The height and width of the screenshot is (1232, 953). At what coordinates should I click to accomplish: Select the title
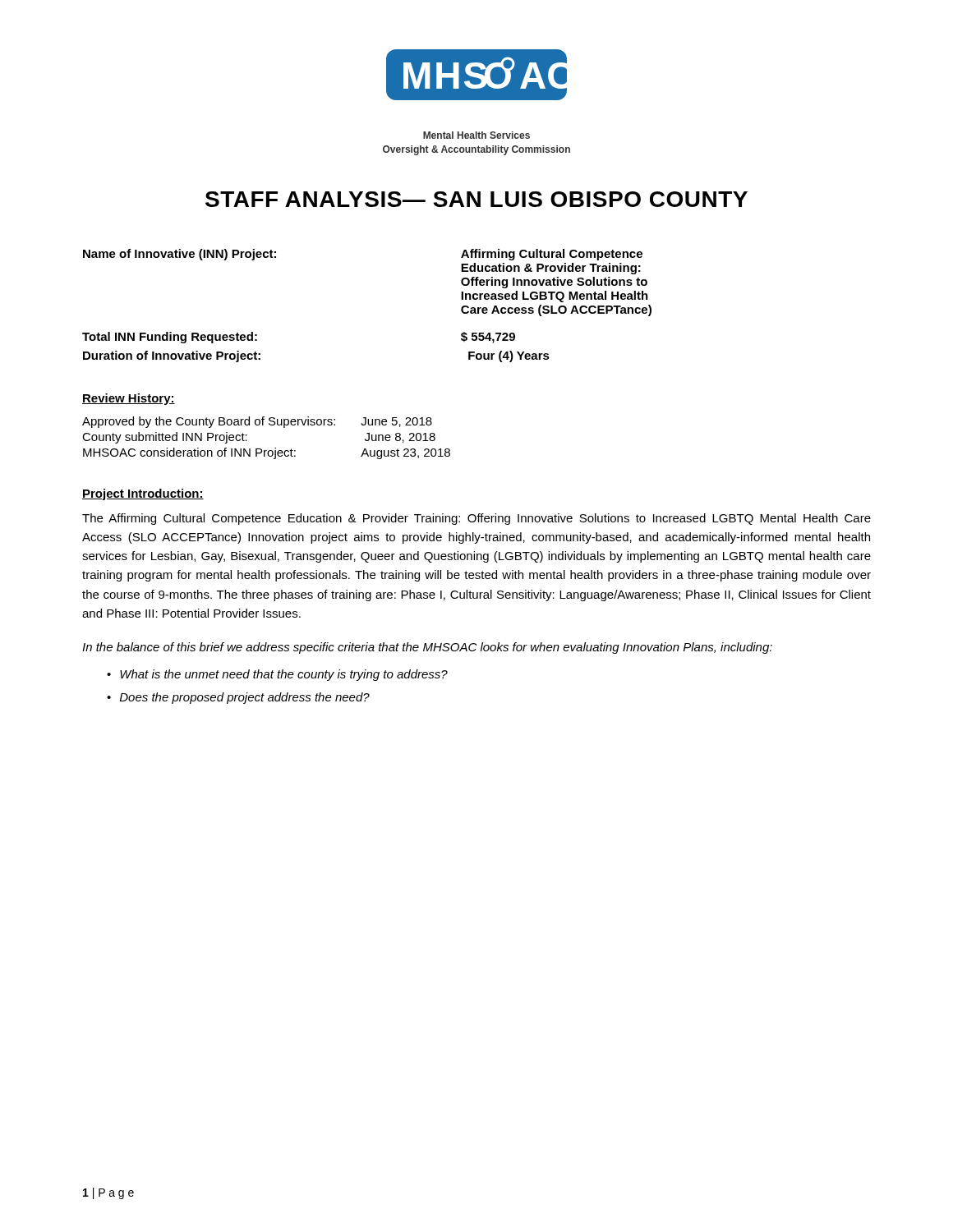click(476, 199)
